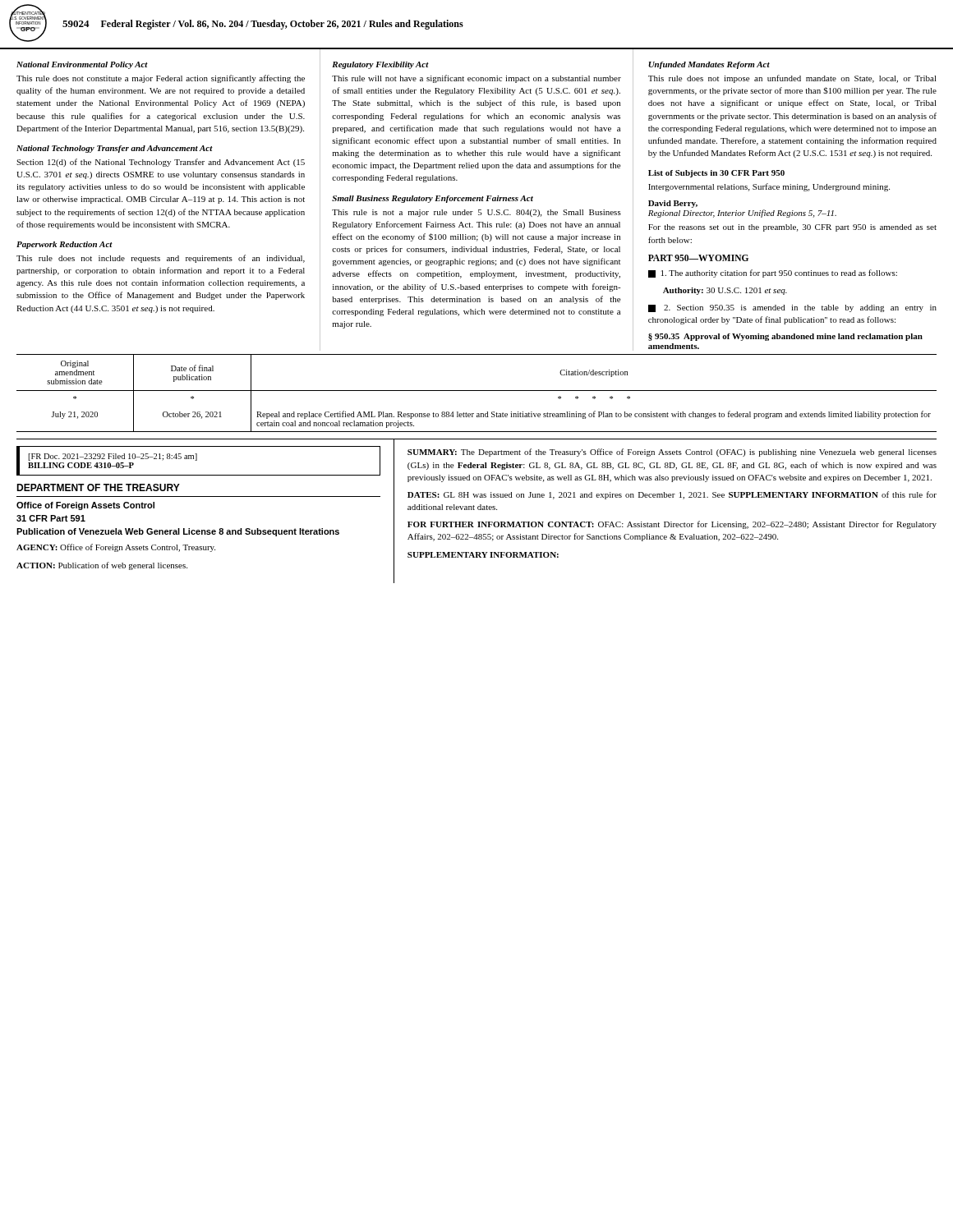Locate the text block starting "PART 950—WYOMING"
The height and width of the screenshot is (1232, 953).
[x=698, y=258]
